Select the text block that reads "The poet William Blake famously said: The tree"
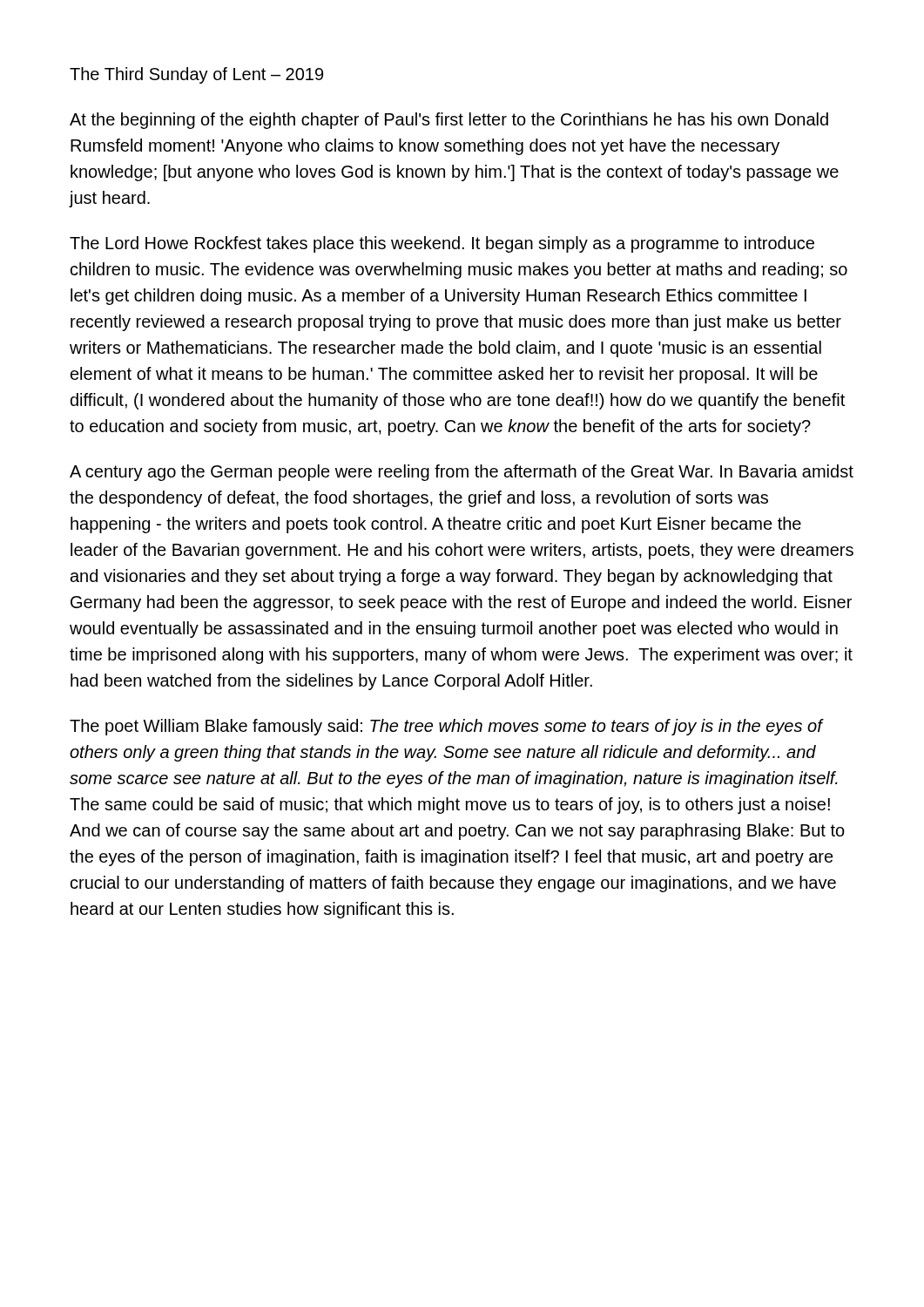 click(x=457, y=817)
